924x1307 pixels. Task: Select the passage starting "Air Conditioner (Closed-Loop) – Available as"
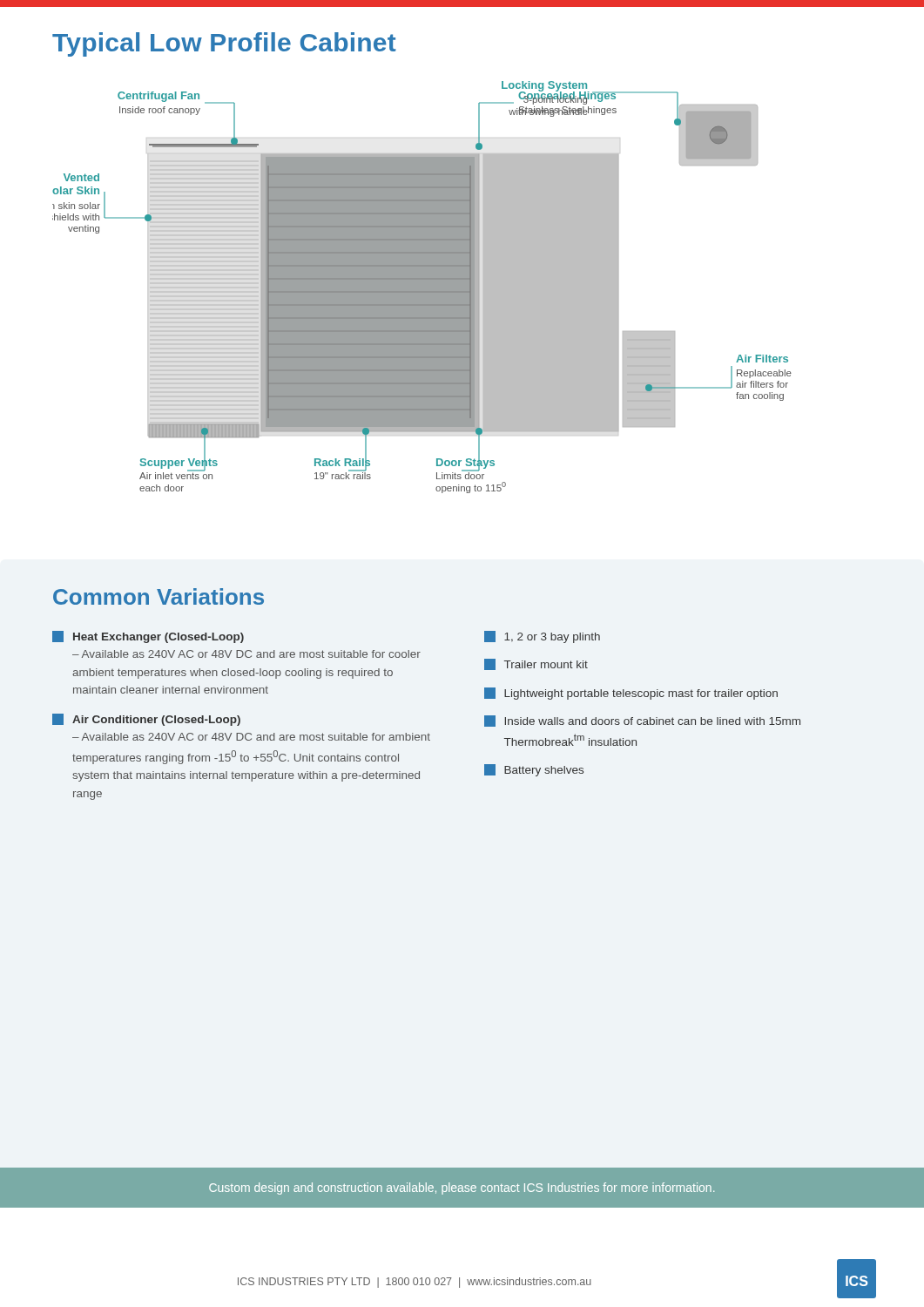(x=246, y=757)
